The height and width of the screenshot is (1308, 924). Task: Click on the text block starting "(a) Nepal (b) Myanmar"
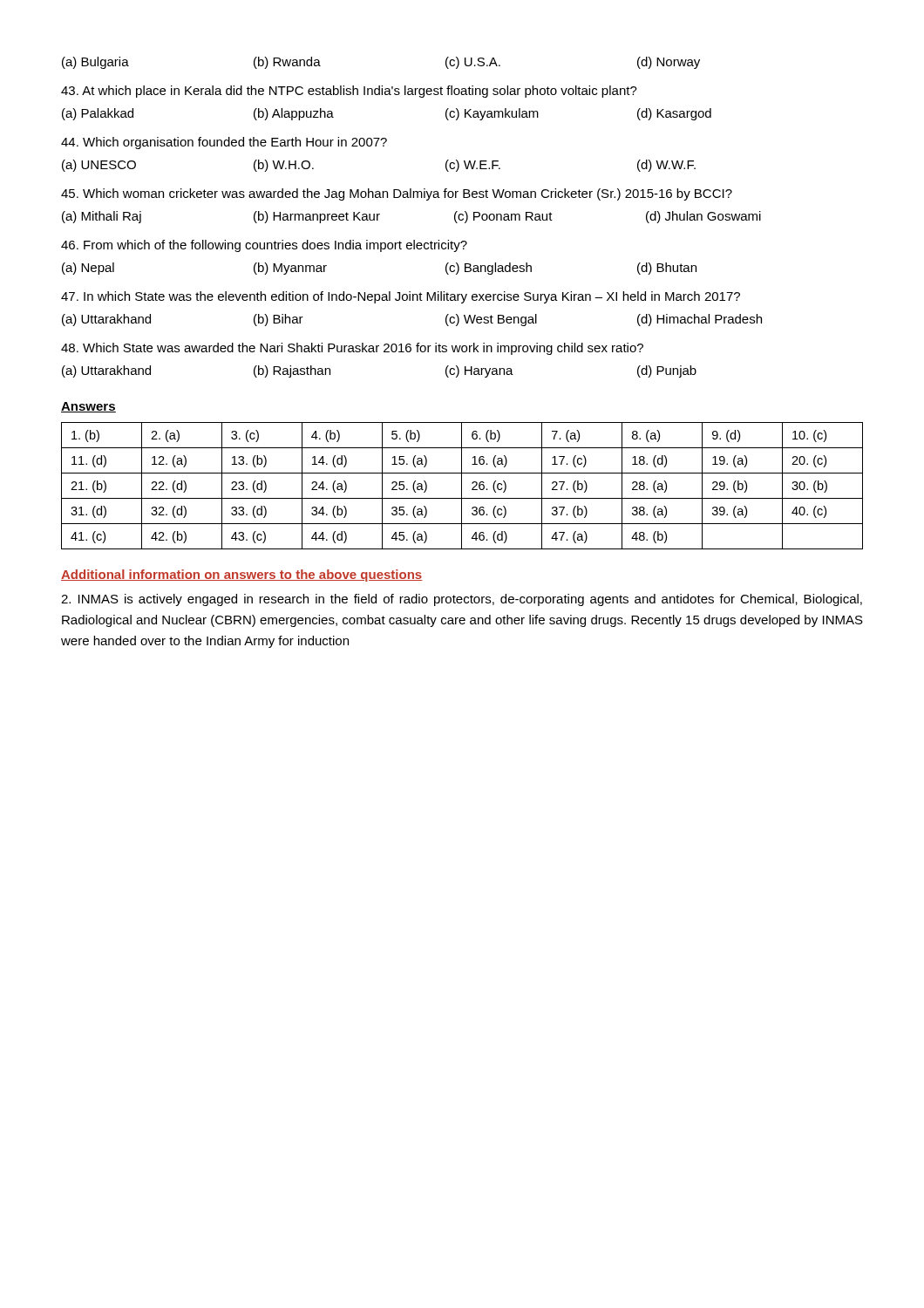pos(445,268)
